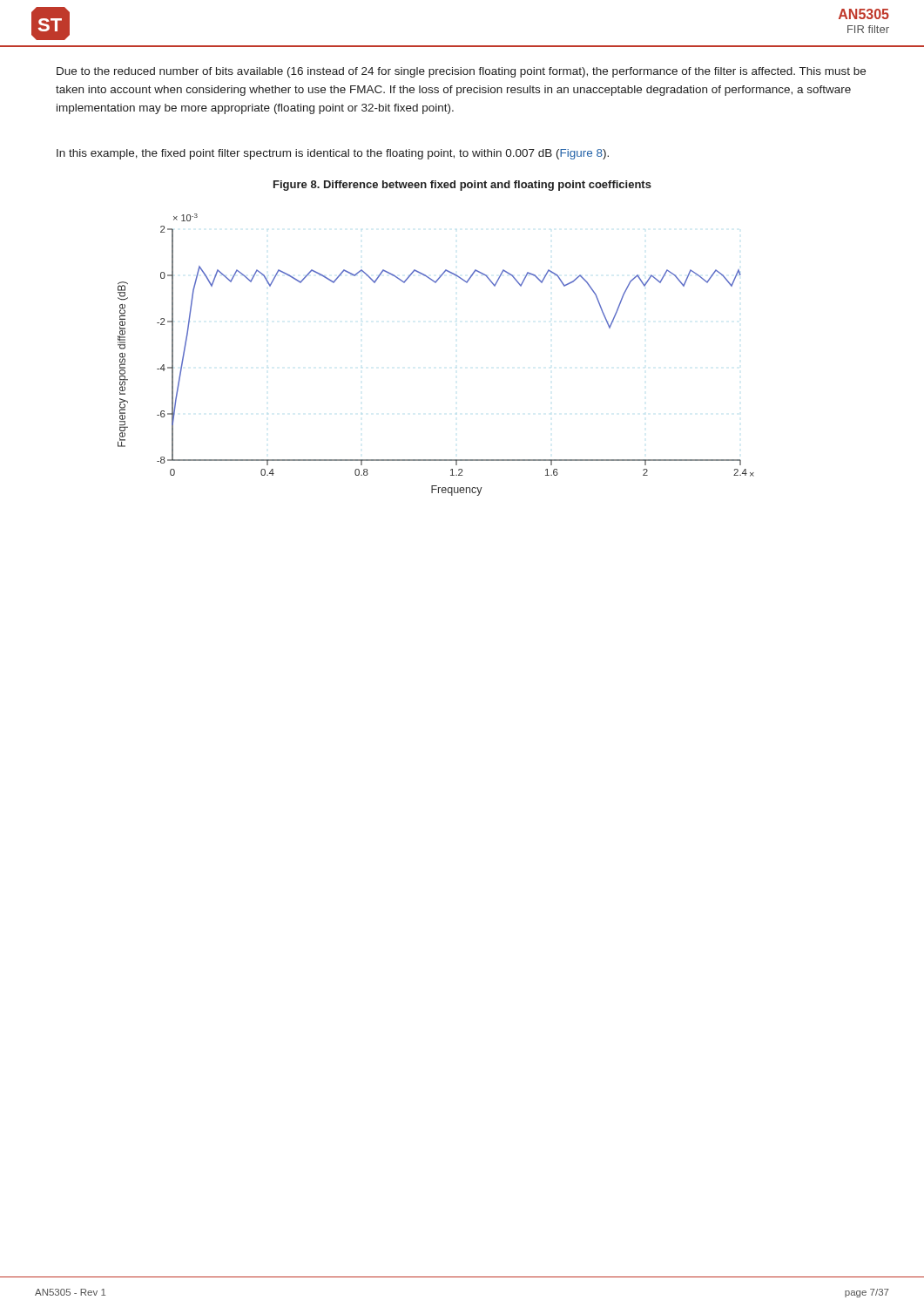Find the caption that reads "Figure 8. Difference between fixed point"
The height and width of the screenshot is (1307, 924).
(x=462, y=184)
